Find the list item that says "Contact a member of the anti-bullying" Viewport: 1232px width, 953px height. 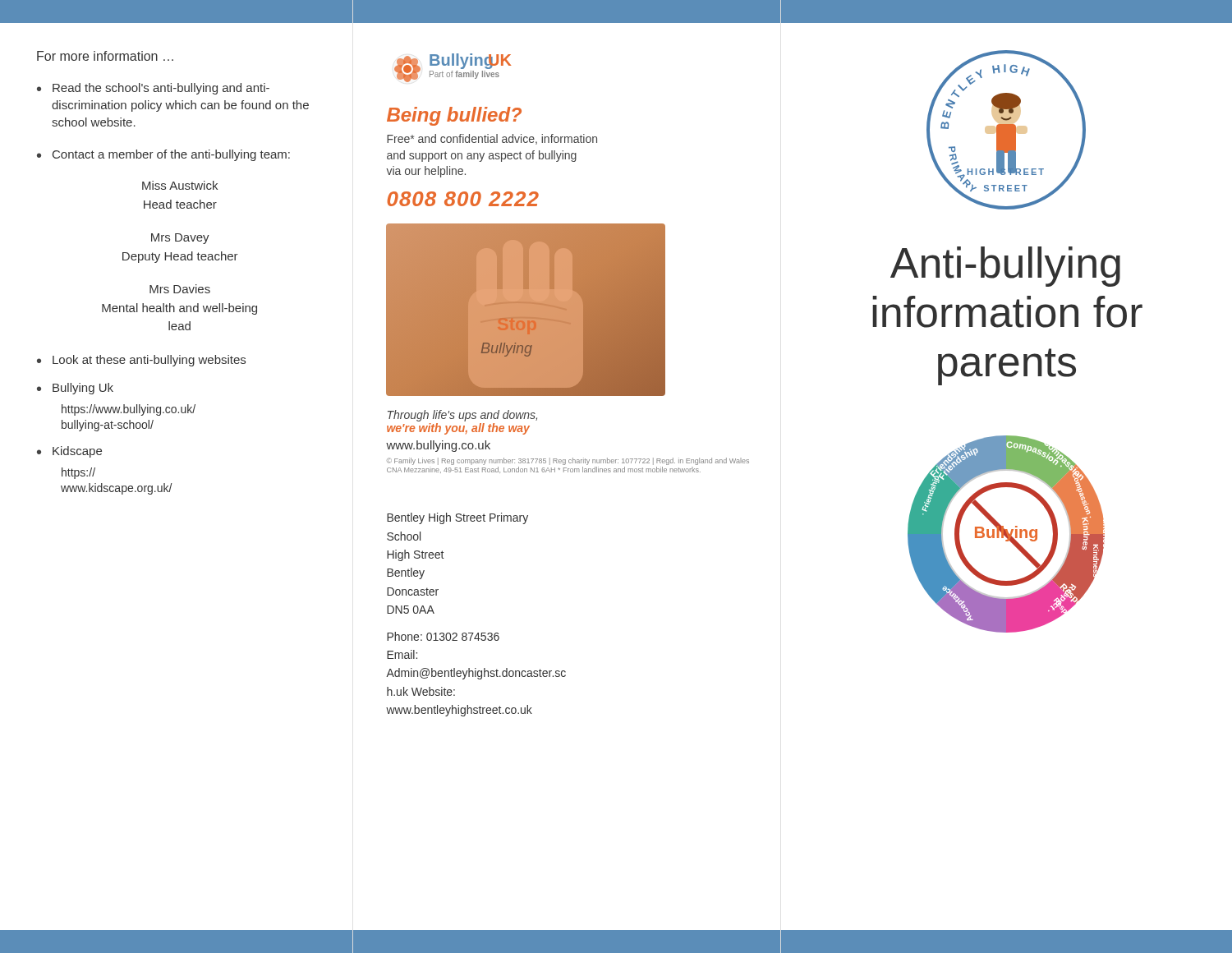tap(171, 154)
